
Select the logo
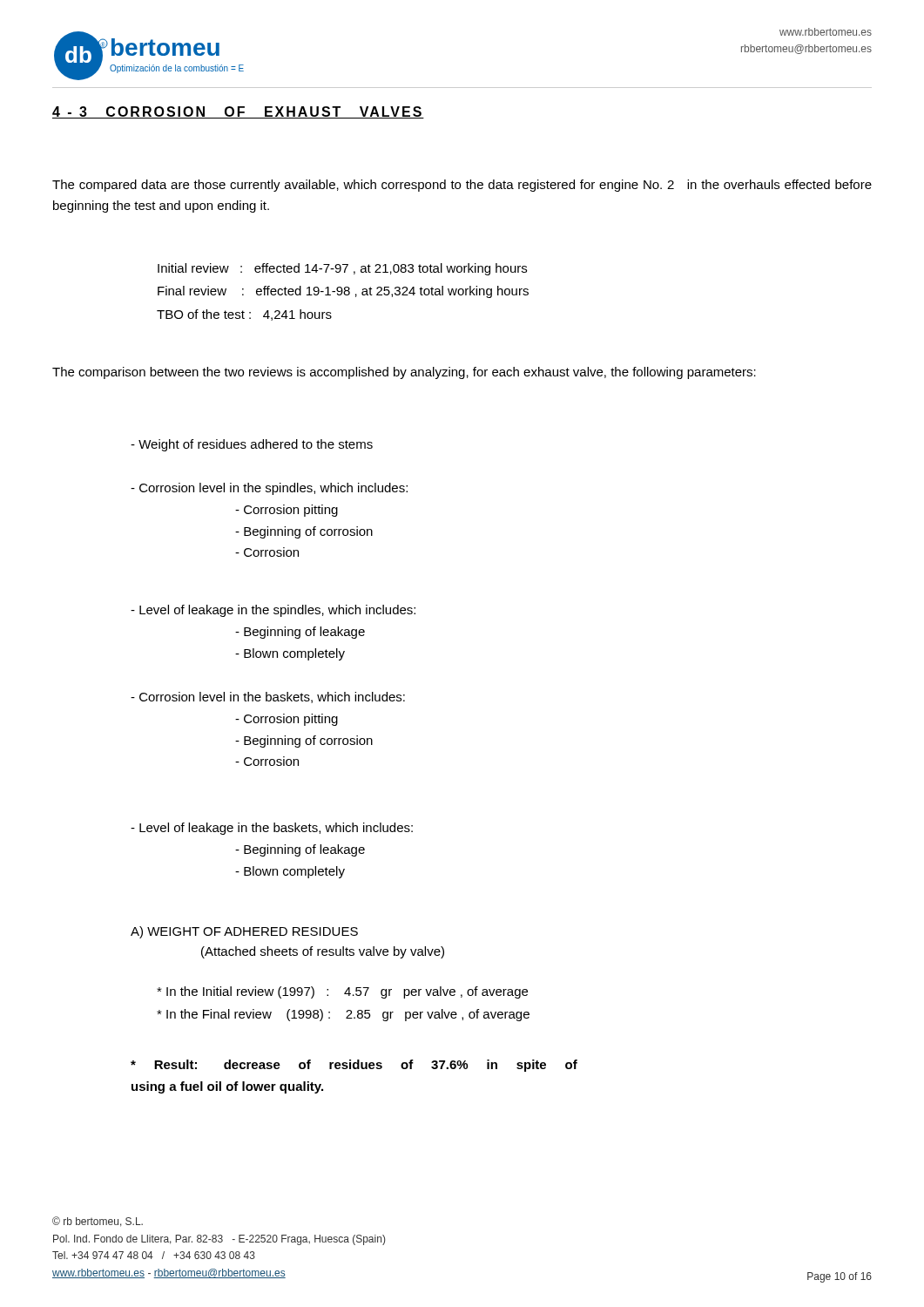148,56
